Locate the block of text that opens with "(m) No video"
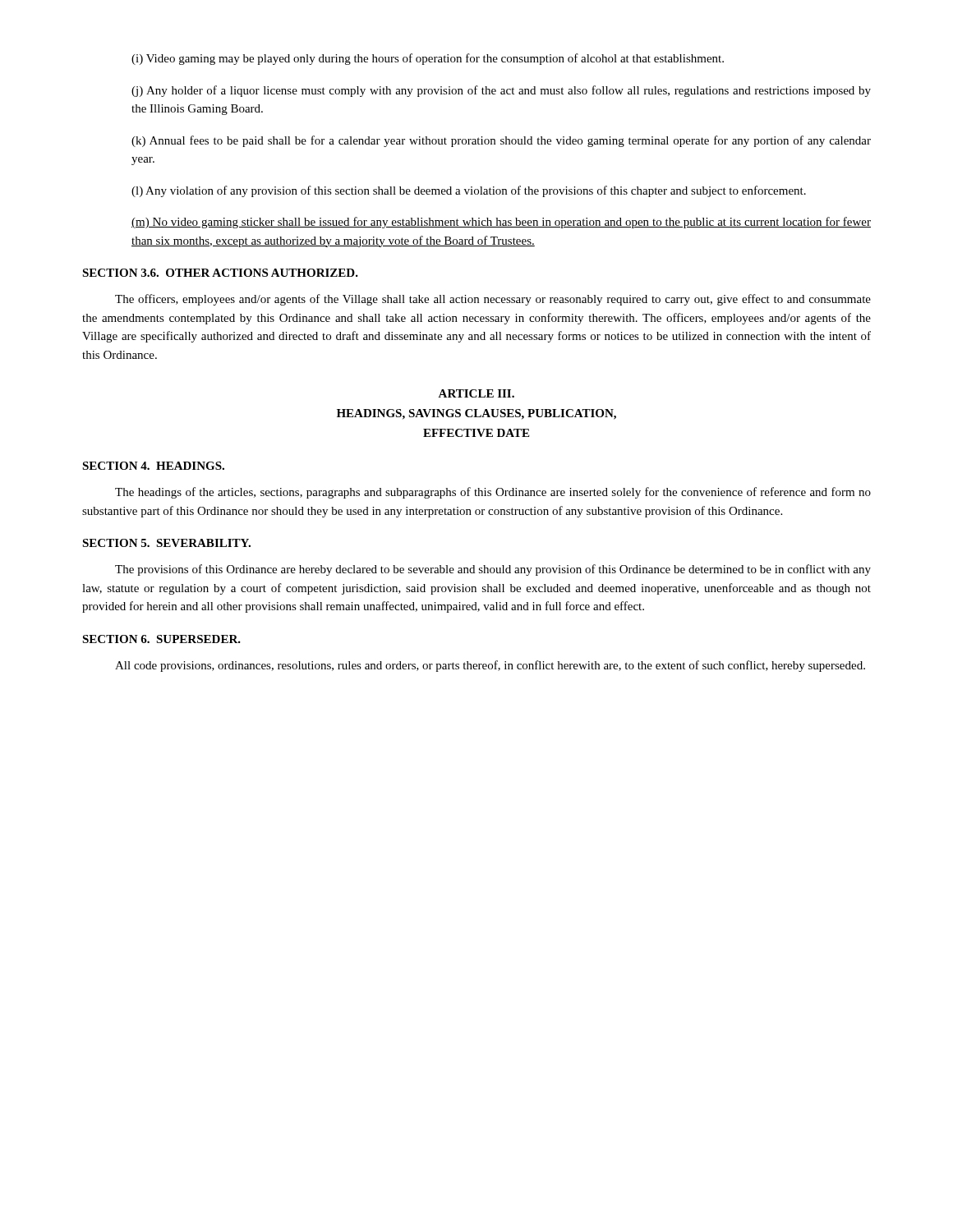 [501, 231]
